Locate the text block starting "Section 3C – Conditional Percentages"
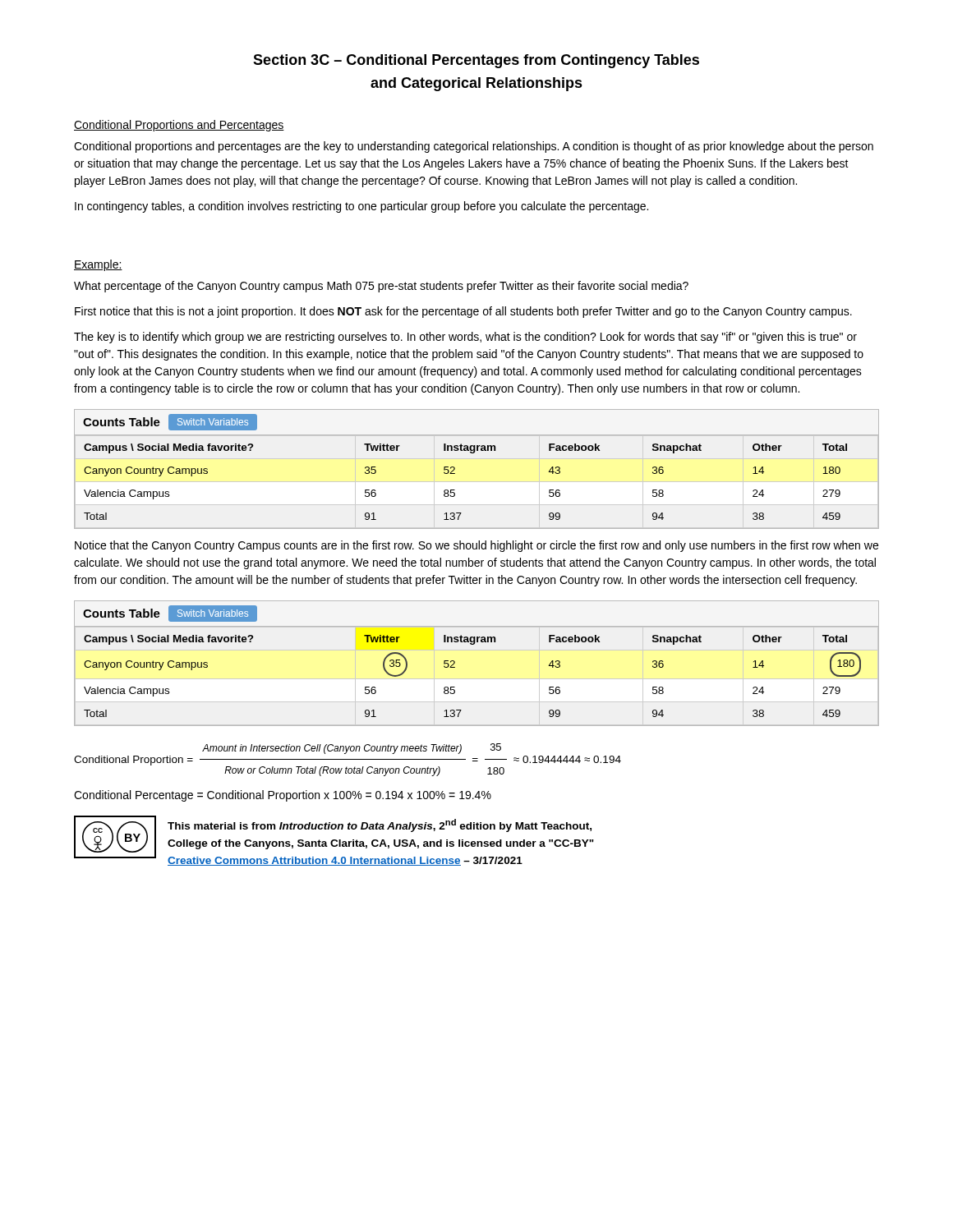 tap(476, 72)
